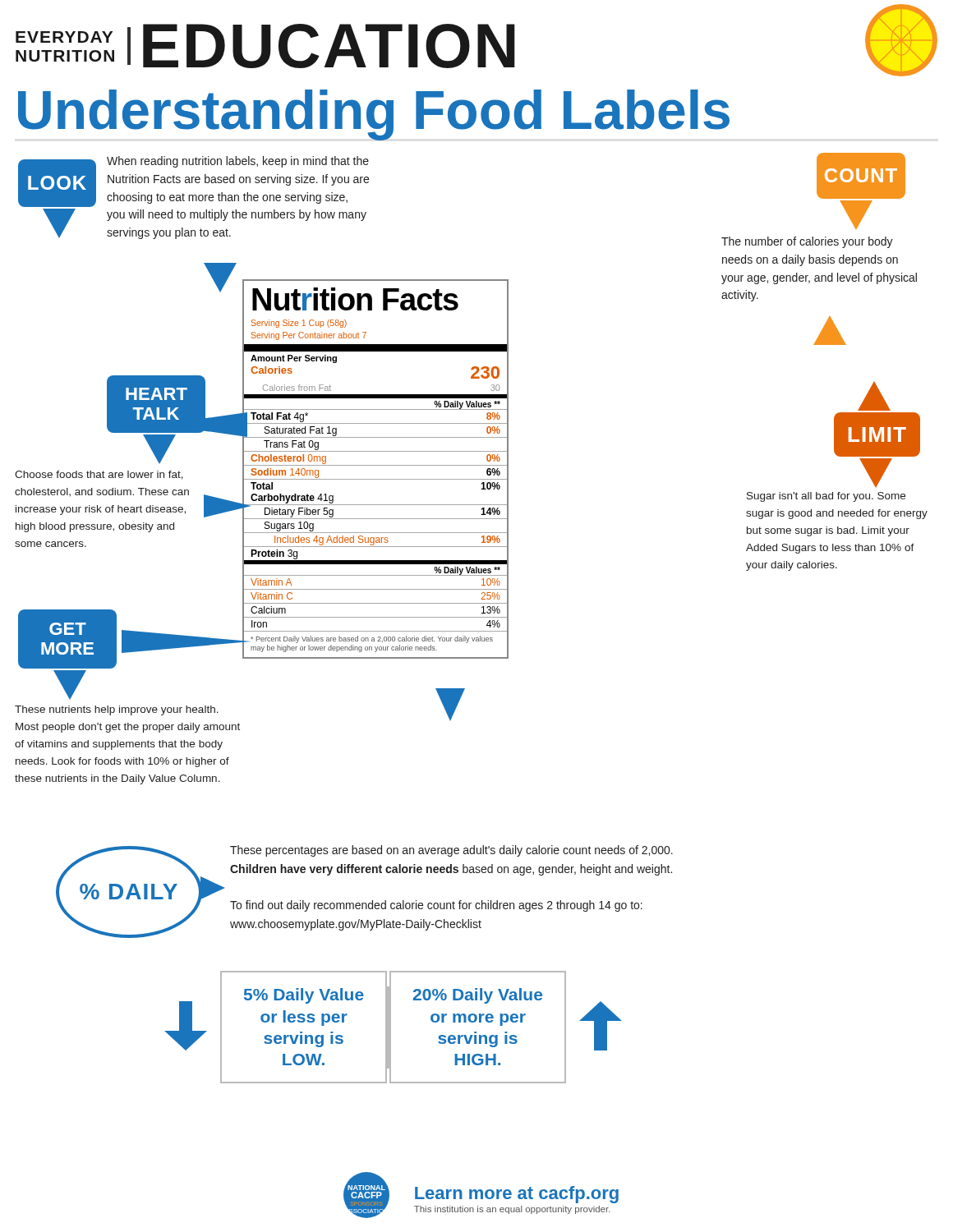The image size is (953, 1232).
Task: Select the block starting "20% Daily Valueor more perserving"
Action: pos(478,1027)
